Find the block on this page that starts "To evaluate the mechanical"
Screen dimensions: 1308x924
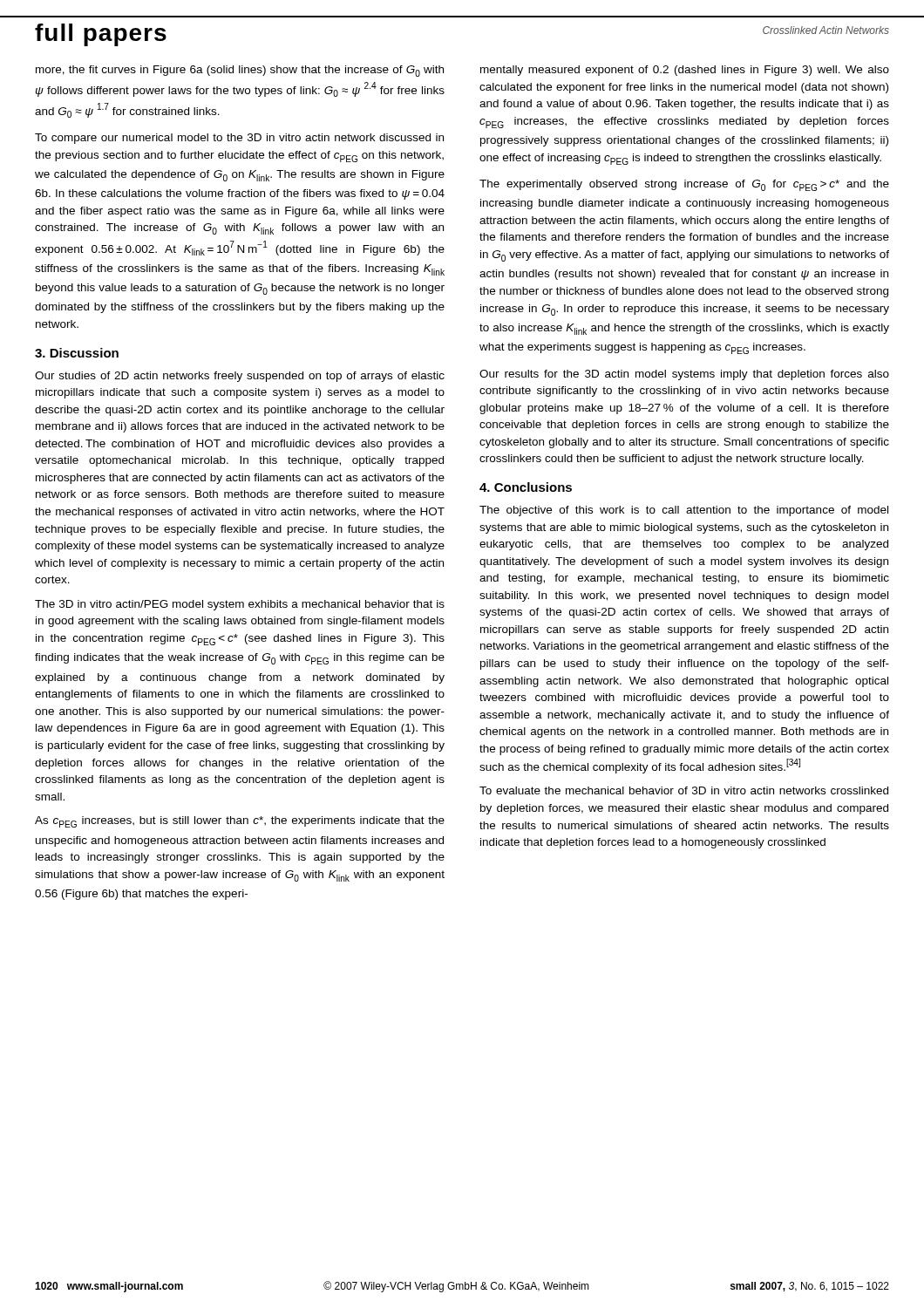(x=684, y=817)
